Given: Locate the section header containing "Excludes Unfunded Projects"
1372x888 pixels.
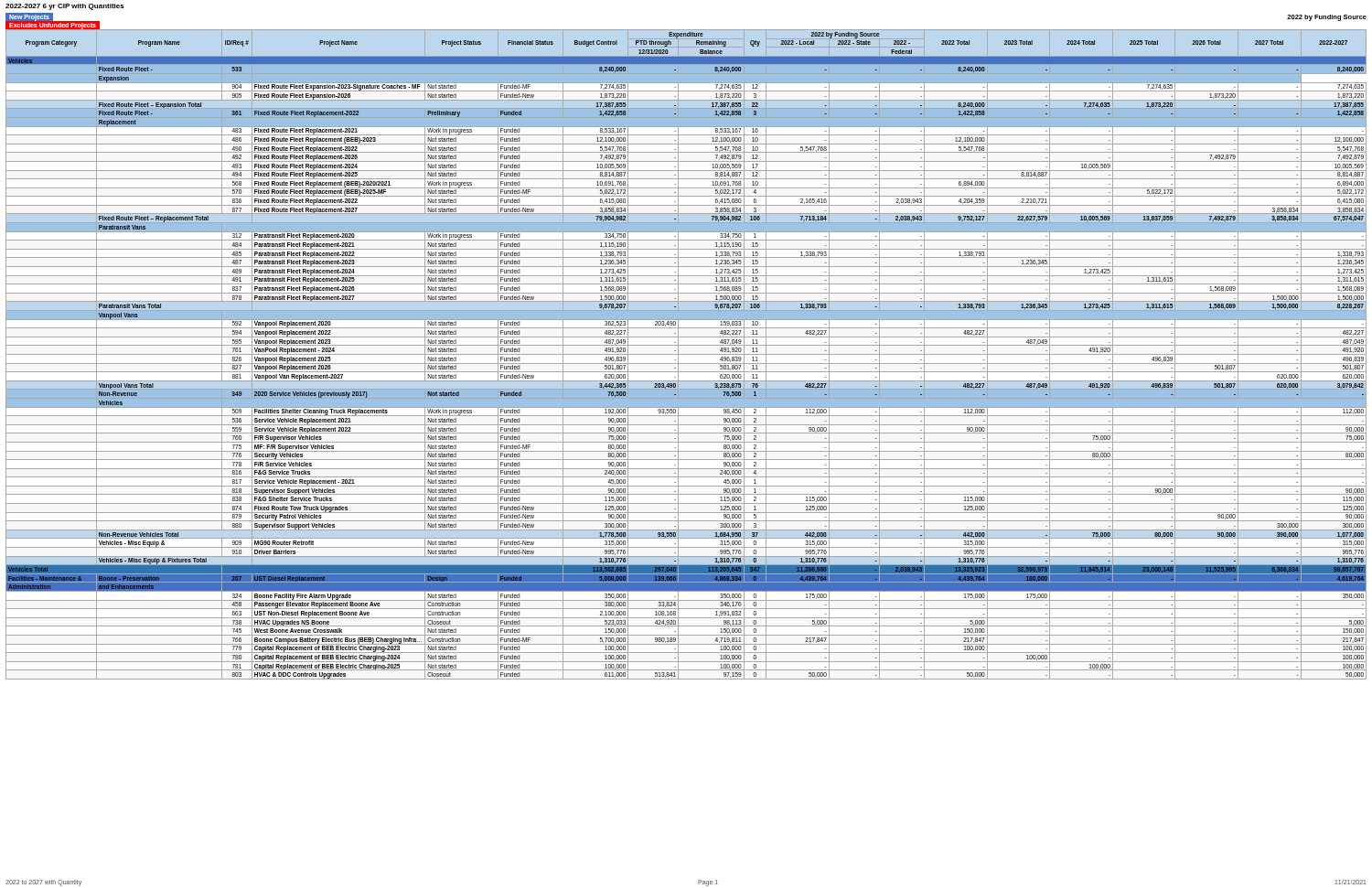Looking at the screenshot, I should [53, 25].
